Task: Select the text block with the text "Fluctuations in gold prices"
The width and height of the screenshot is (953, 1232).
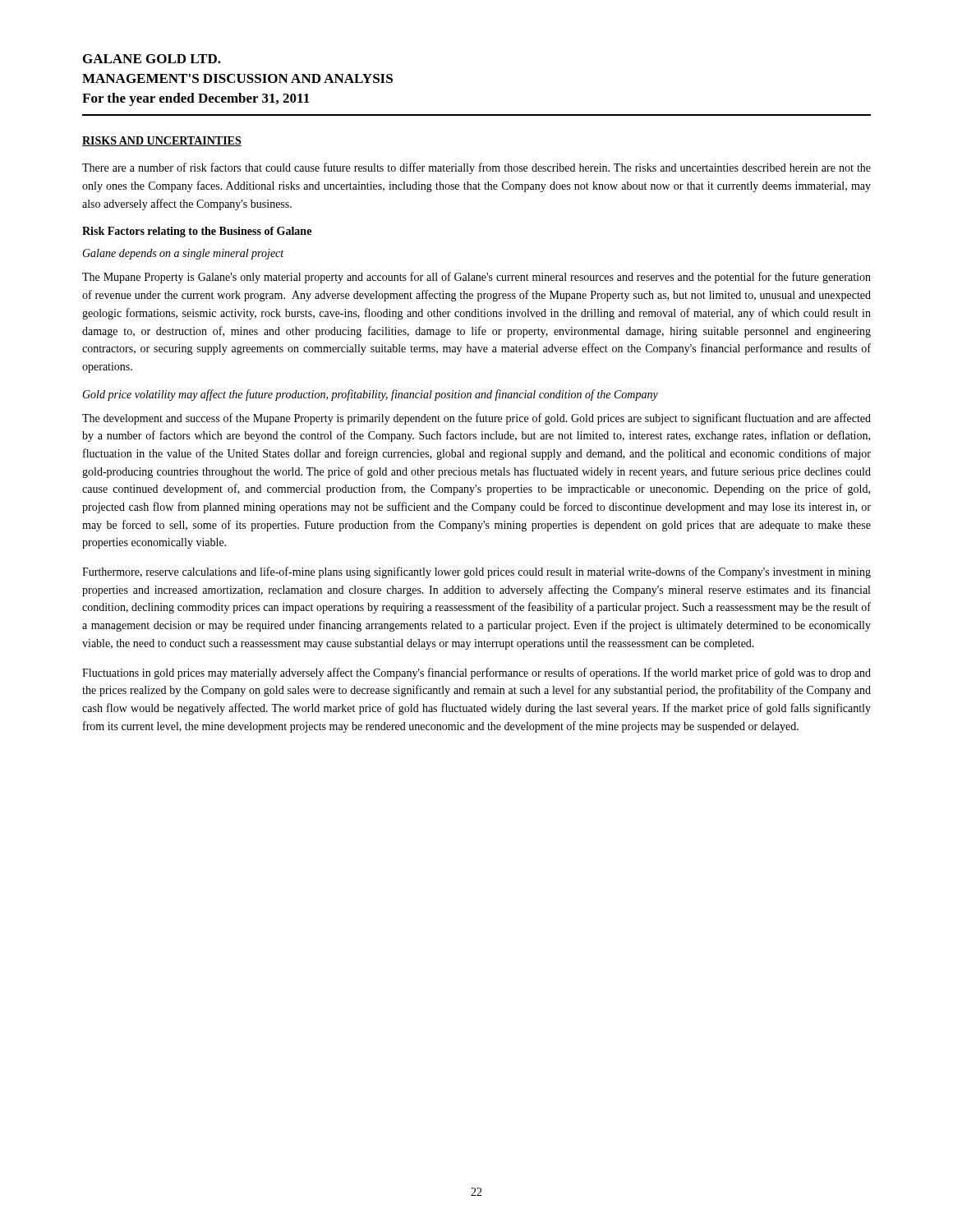Action: coord(476,699)
